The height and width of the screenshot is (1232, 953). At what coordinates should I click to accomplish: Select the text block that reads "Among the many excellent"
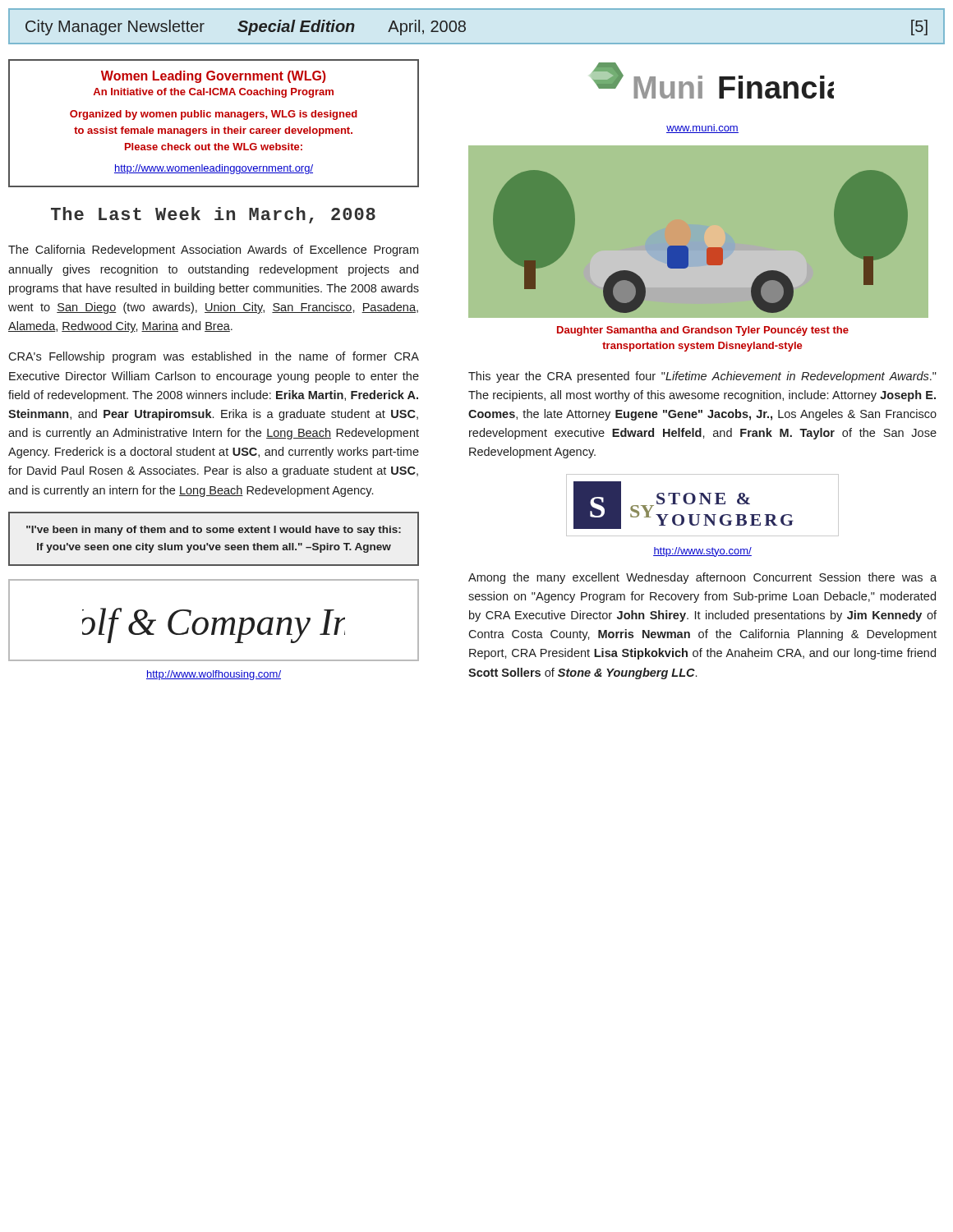[x=702, y=625]
